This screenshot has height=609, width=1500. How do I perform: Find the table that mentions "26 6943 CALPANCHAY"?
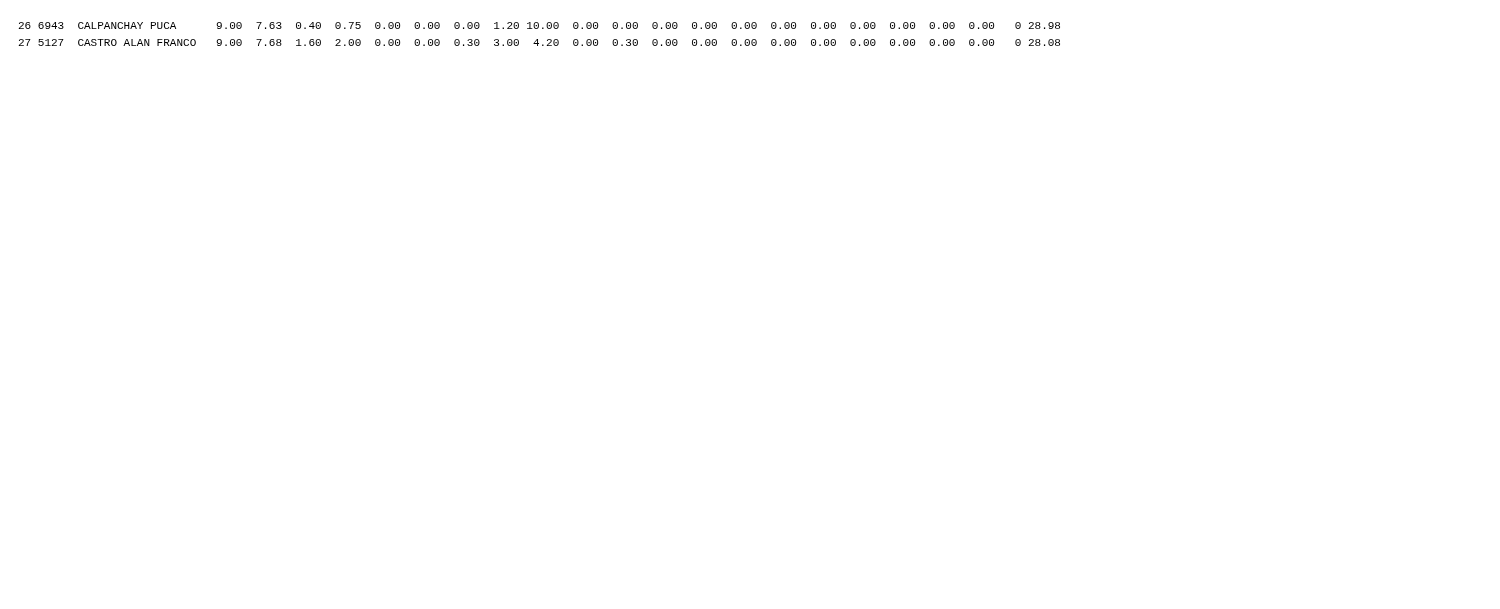pyautogui.click(x=539, y=34)
